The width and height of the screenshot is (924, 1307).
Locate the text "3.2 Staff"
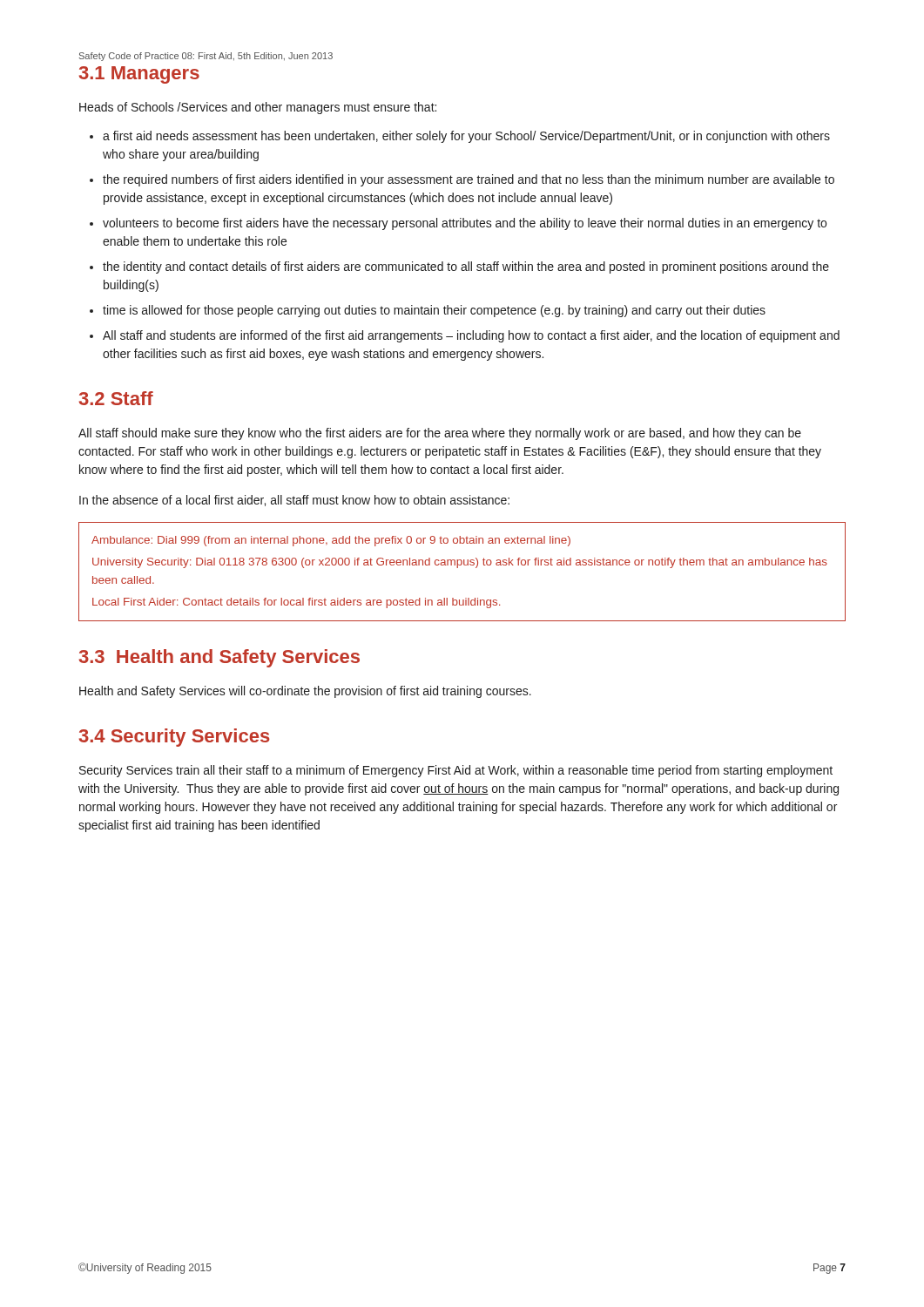pyautogui.click(x=116, y=398)
